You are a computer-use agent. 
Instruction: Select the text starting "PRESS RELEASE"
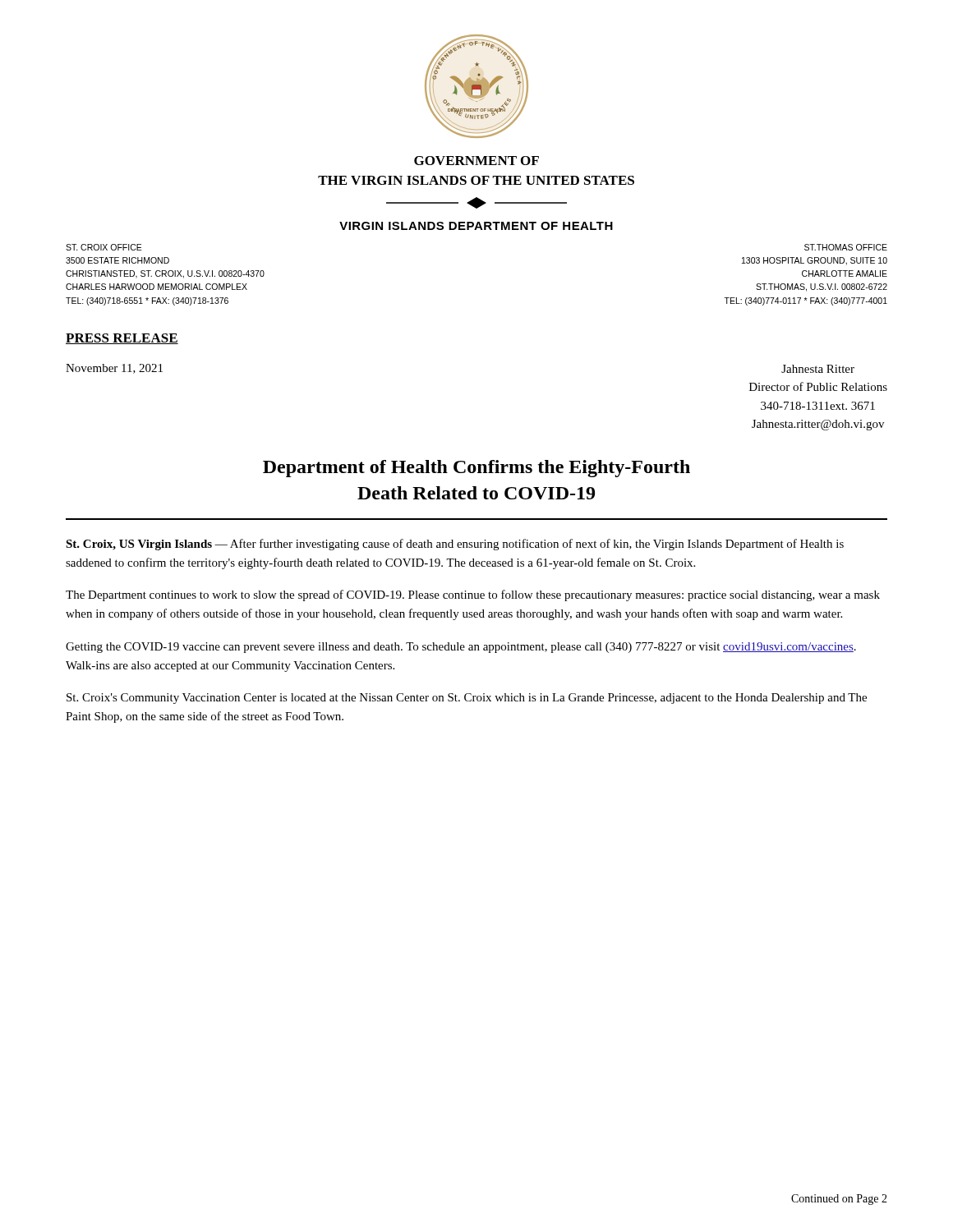pyautogui.click(x=122, y=338)
